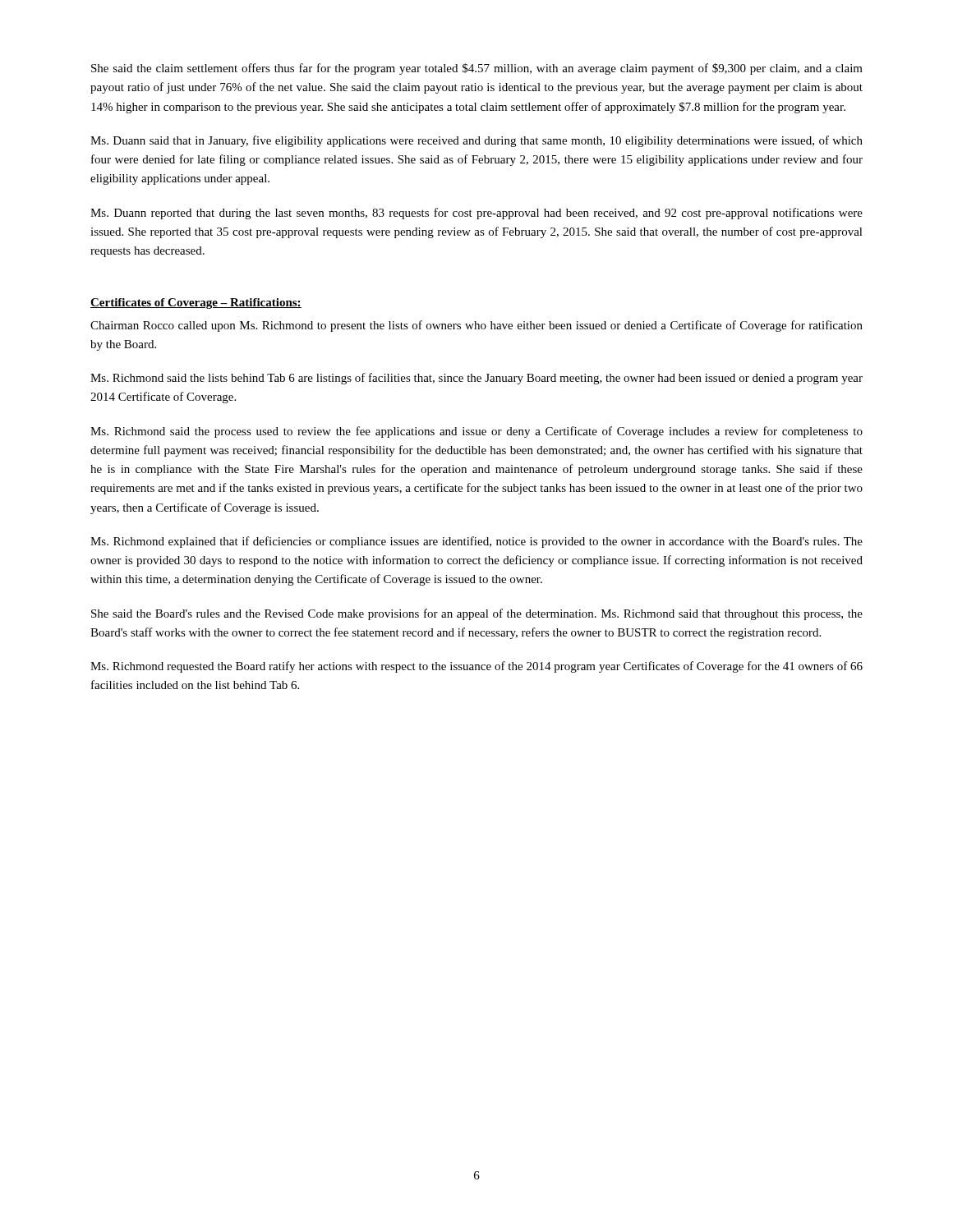Locate the element starting "Ms. Duann reported that"
This screenshot has width=953, height=1232.
[x=476, y=231]
